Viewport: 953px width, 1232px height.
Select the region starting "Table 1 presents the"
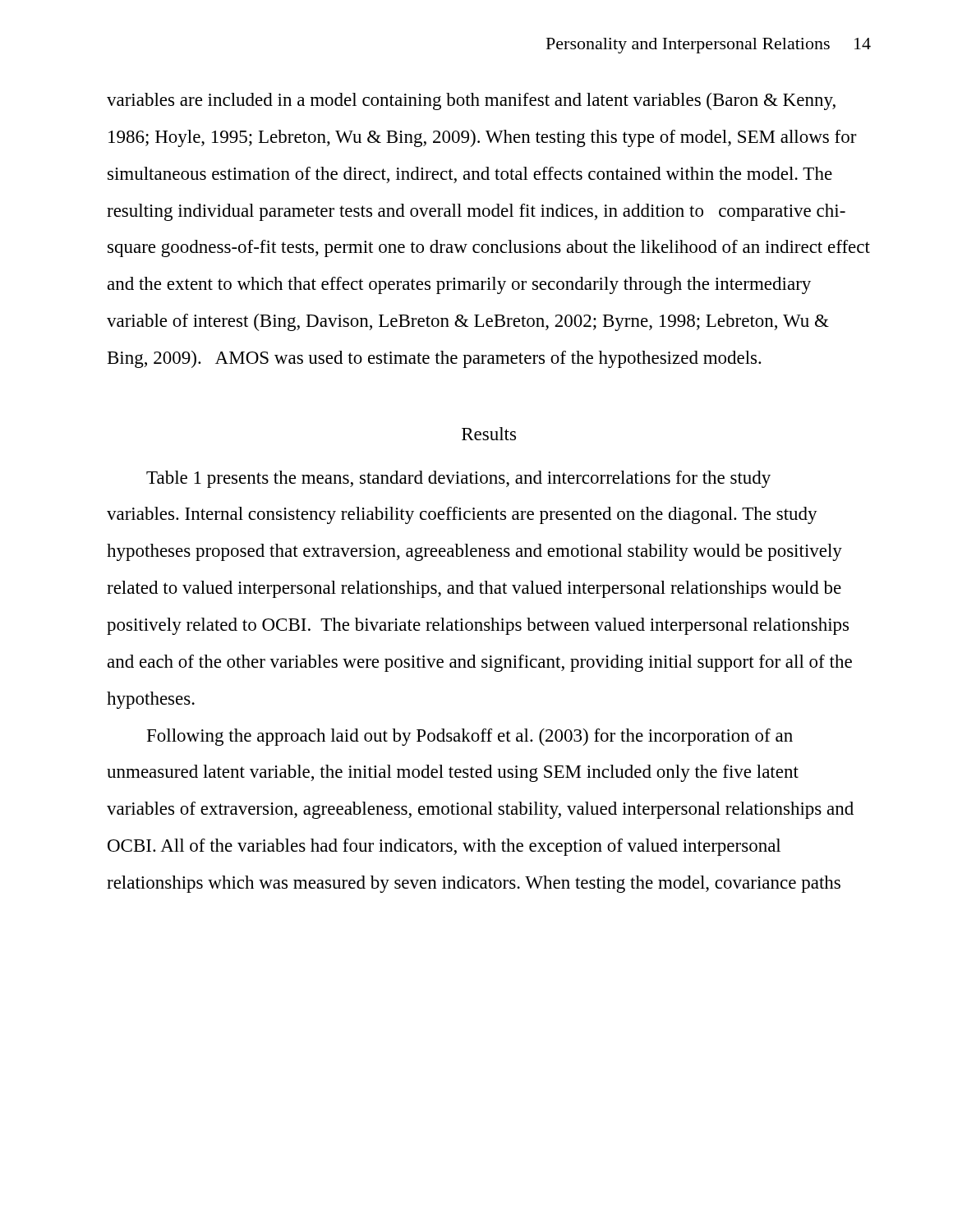coord(489,584)
